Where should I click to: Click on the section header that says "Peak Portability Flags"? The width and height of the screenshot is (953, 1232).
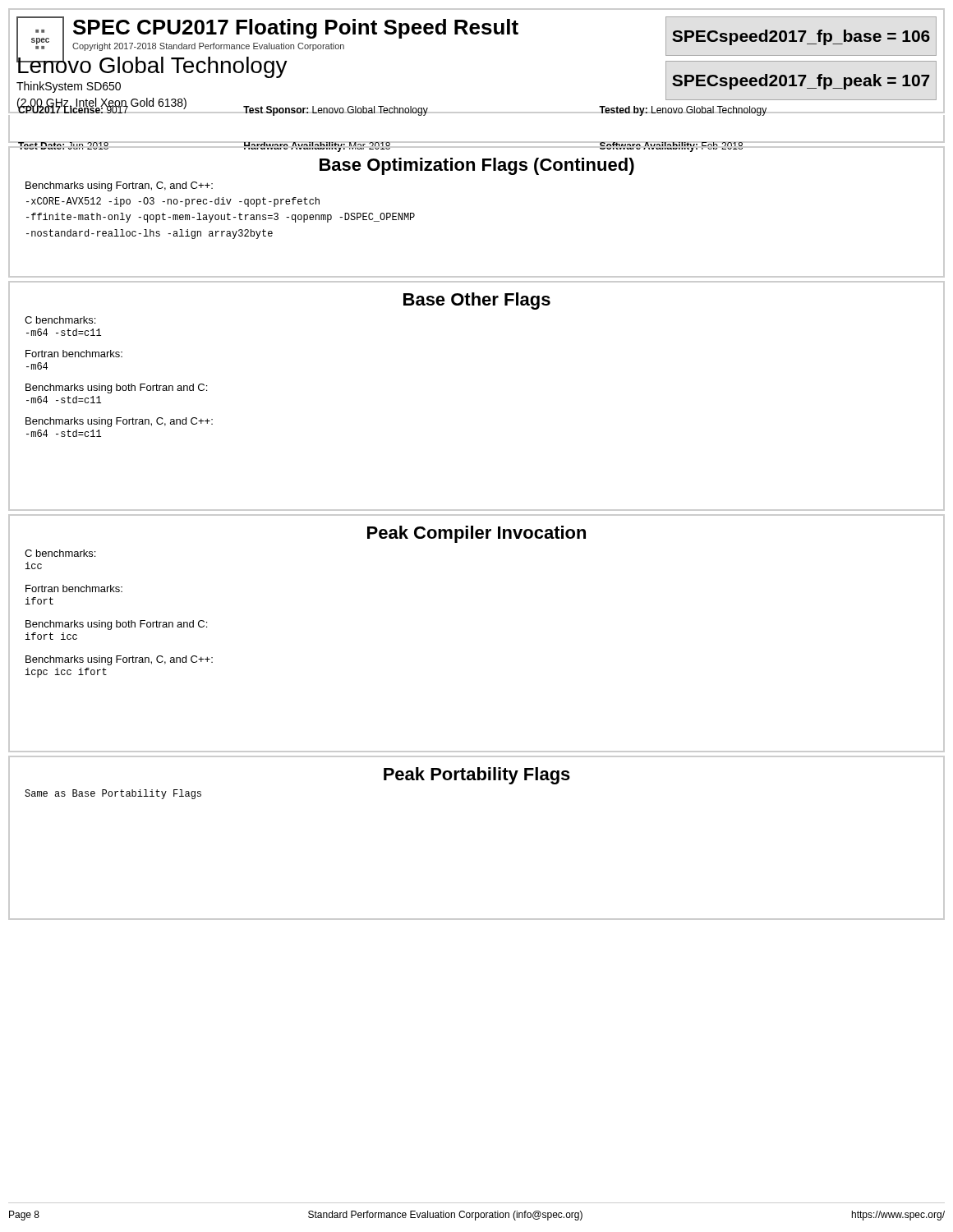(x=476, y=774)
